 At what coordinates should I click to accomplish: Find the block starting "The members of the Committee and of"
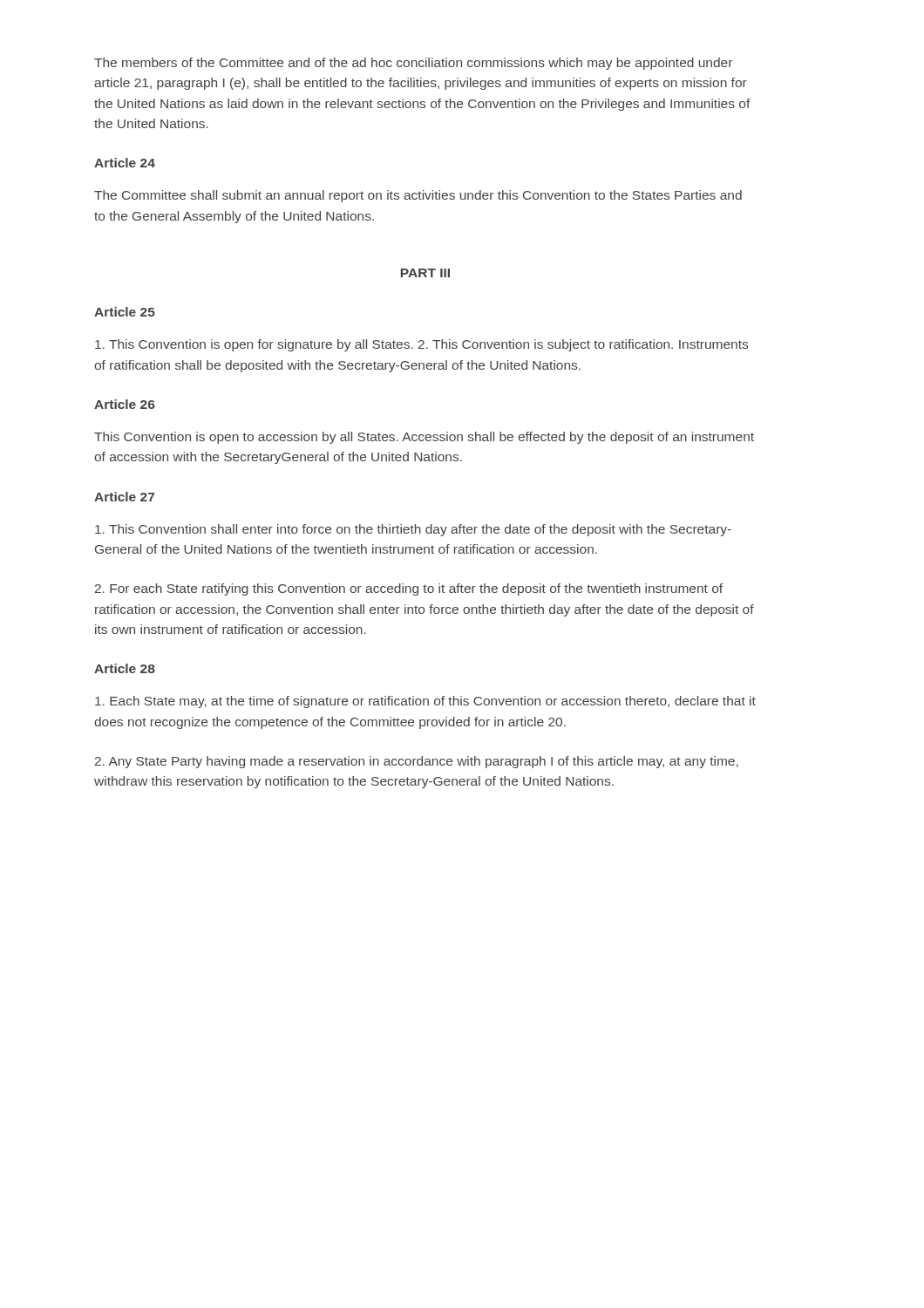[x=422, y=93]
